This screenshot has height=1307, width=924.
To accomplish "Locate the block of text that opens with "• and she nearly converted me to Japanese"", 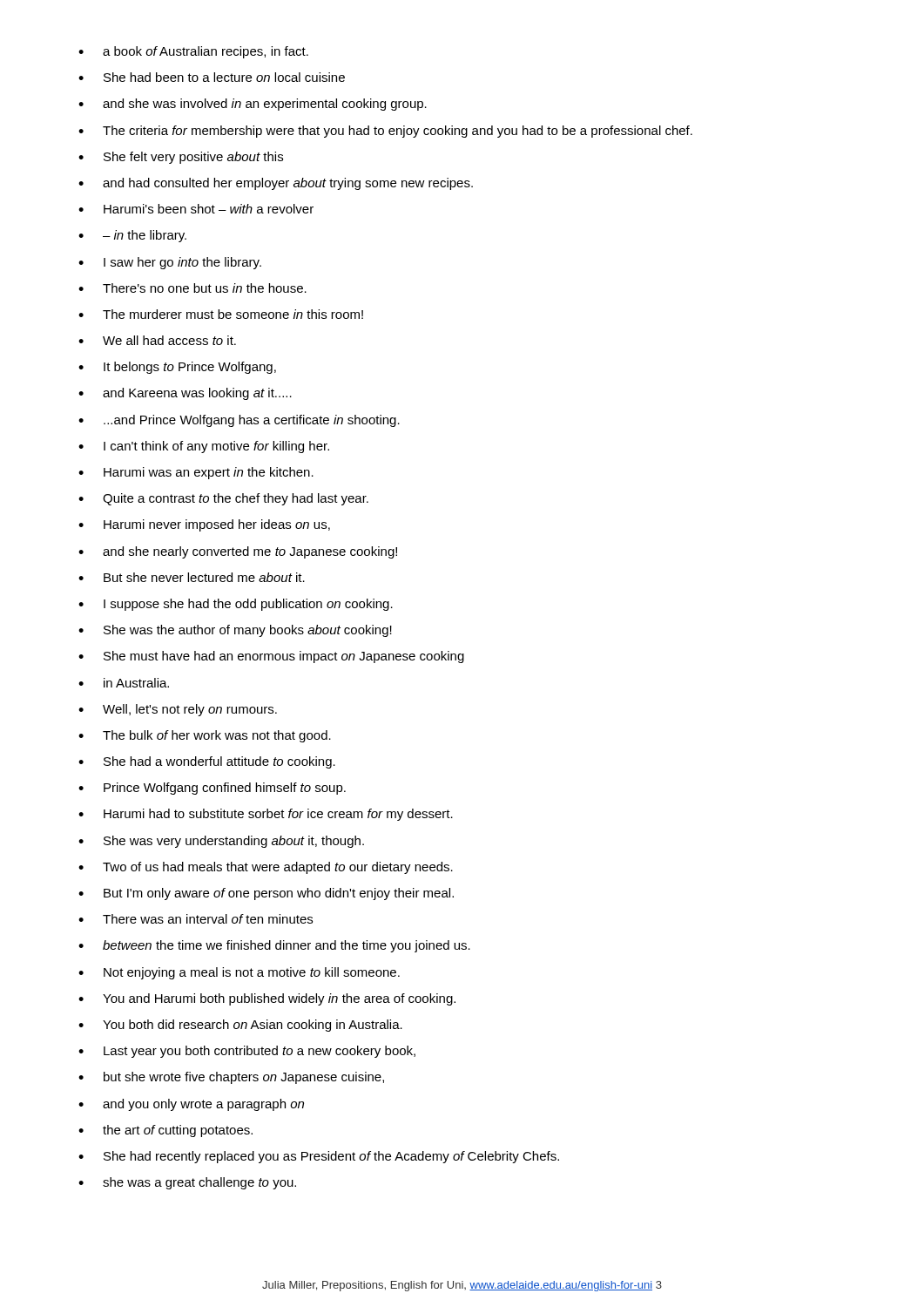I will coord(238,552).
